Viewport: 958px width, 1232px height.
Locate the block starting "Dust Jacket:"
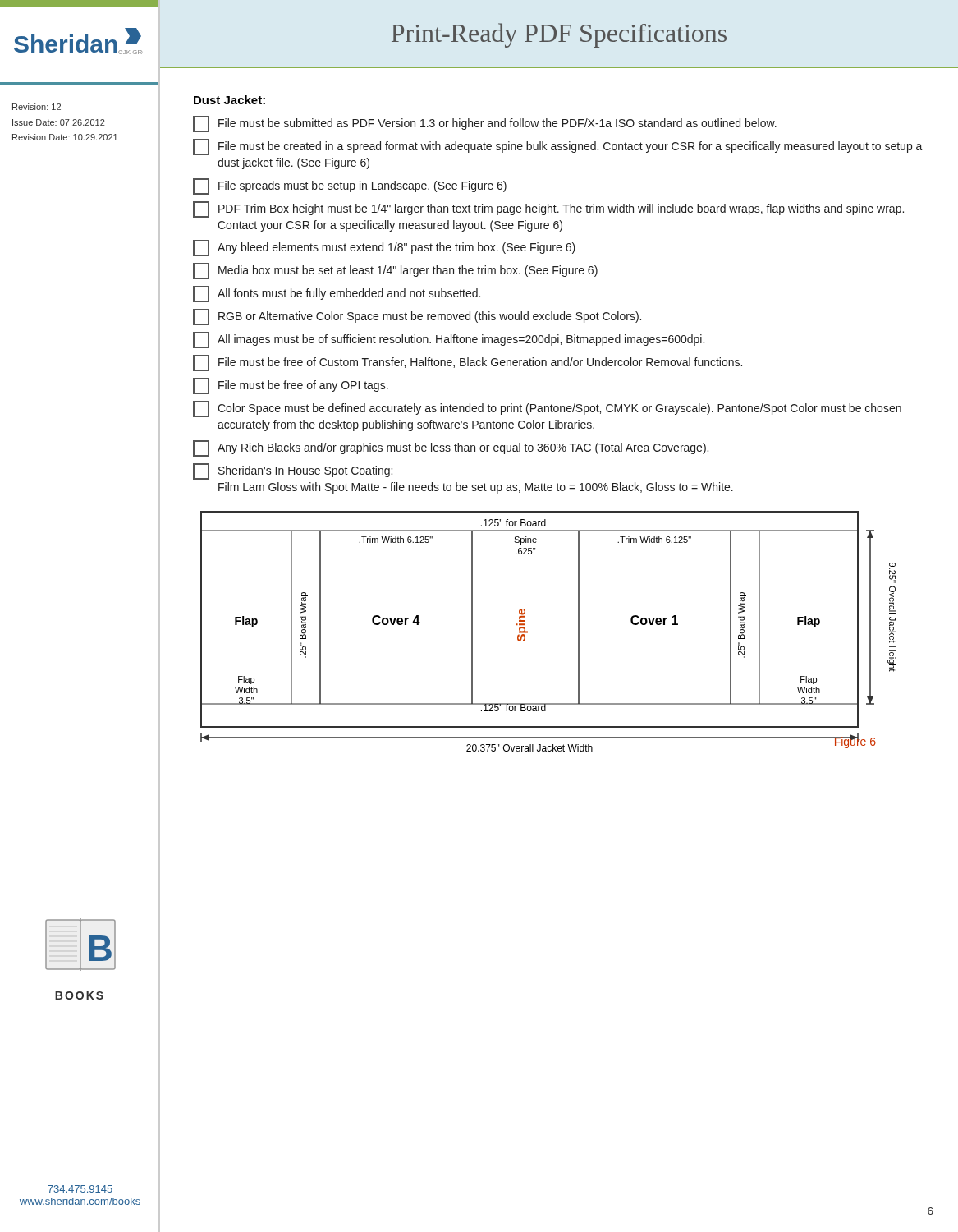click(x=230, y=100)
